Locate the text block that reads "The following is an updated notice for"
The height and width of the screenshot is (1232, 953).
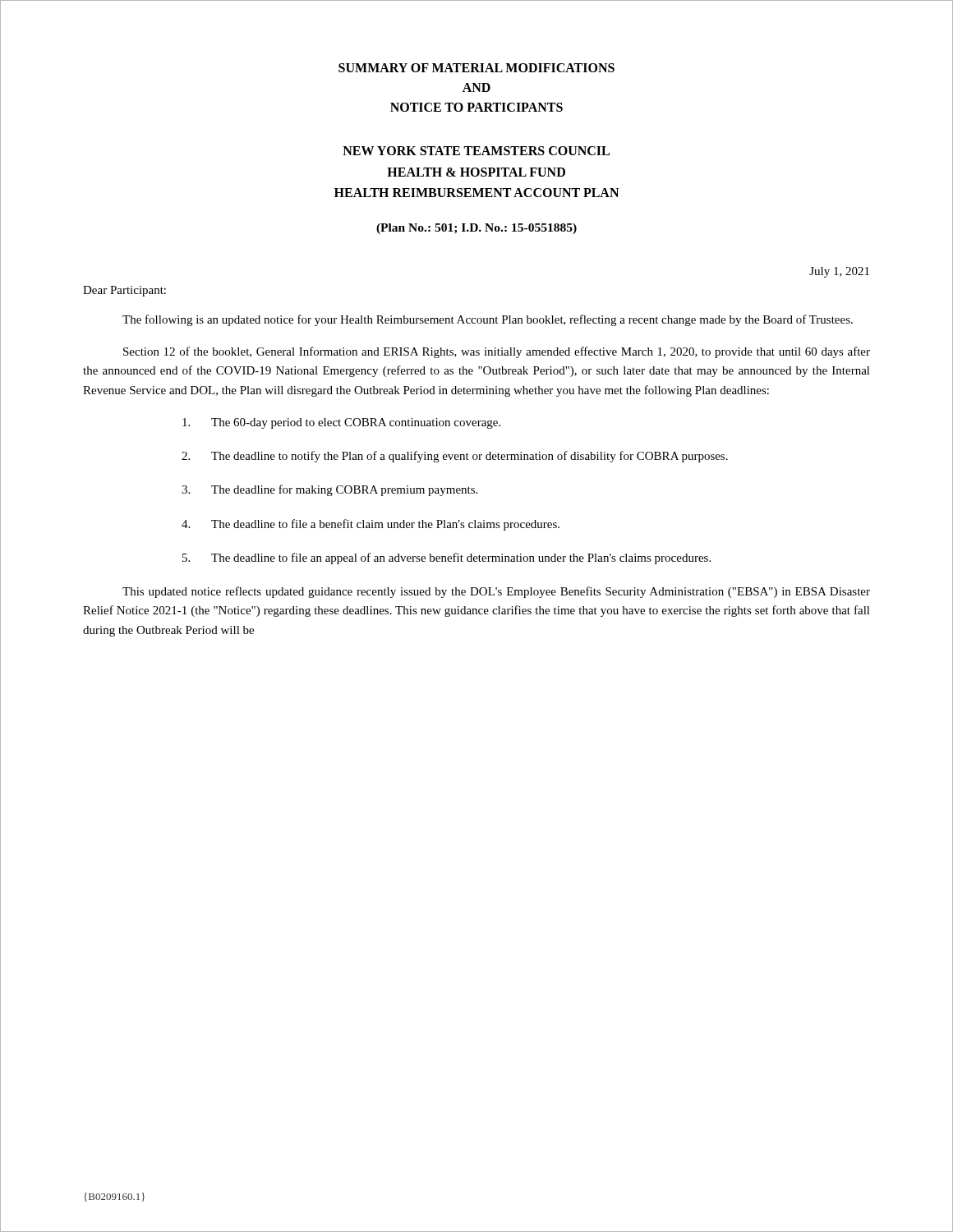pyautogui.click(x=488, y=319)
